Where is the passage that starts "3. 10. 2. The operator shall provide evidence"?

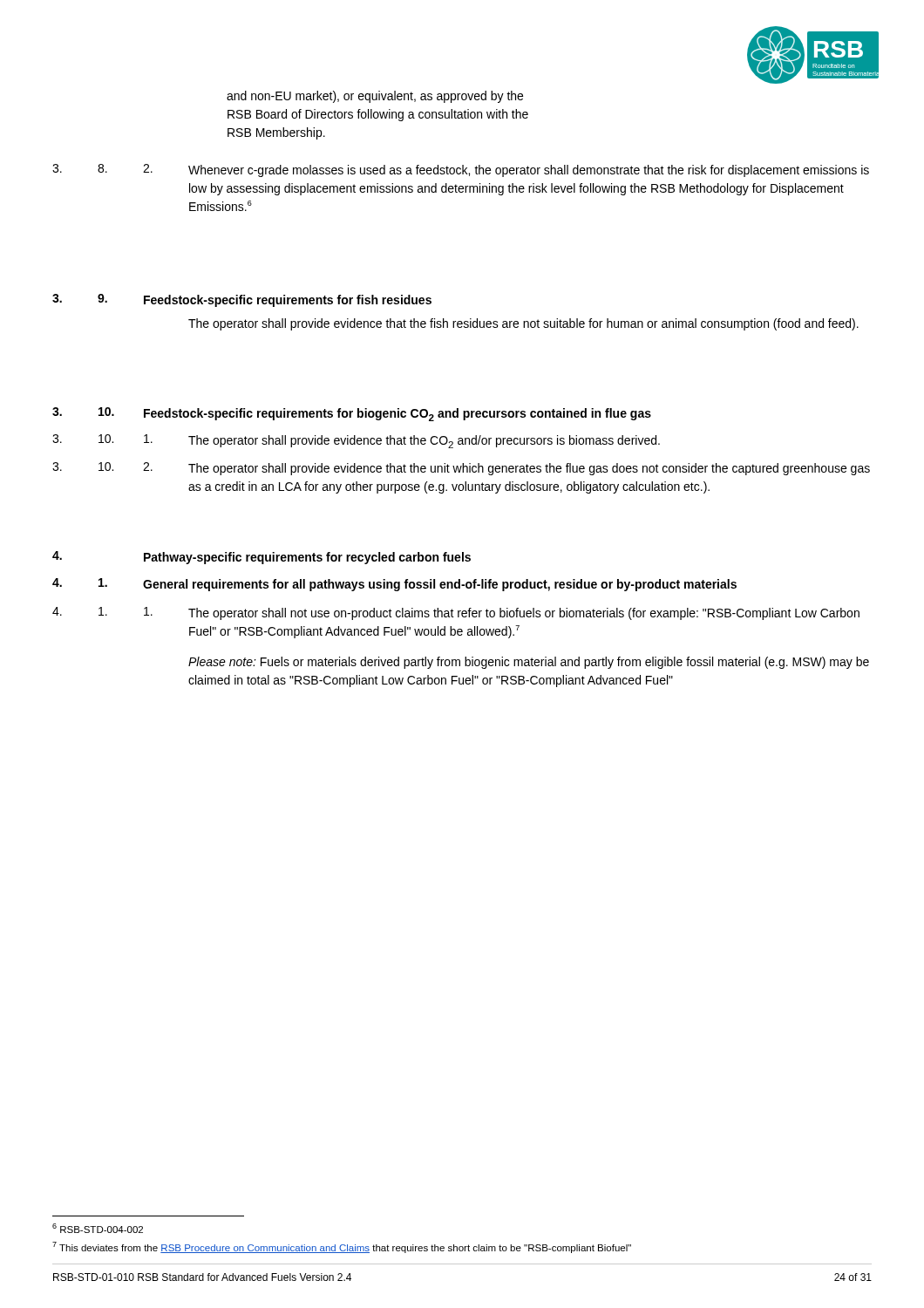[x=462, y=478]
